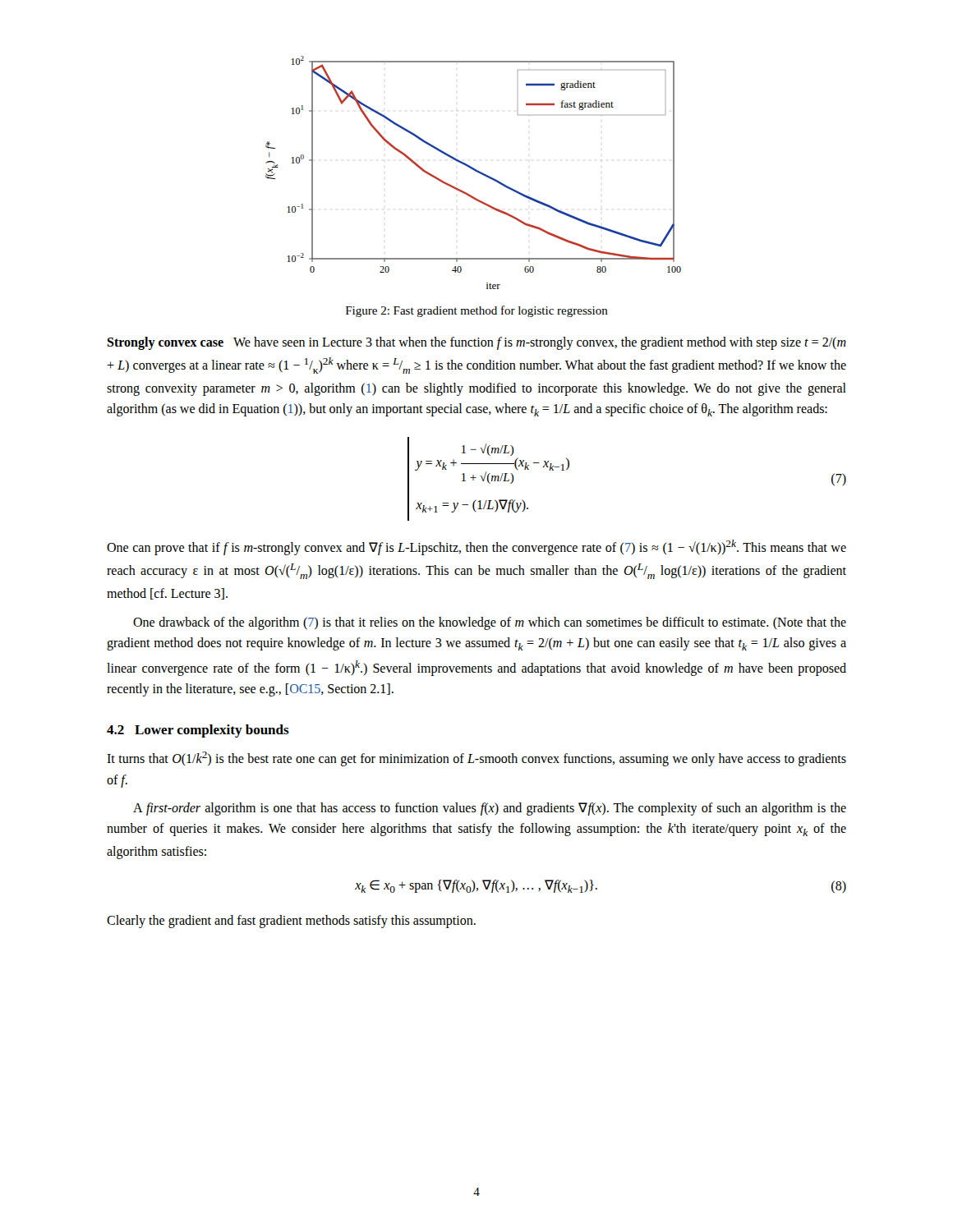Find the region starting "xk ∈ x0 + span {∇f(x0),"

point(601,887)
